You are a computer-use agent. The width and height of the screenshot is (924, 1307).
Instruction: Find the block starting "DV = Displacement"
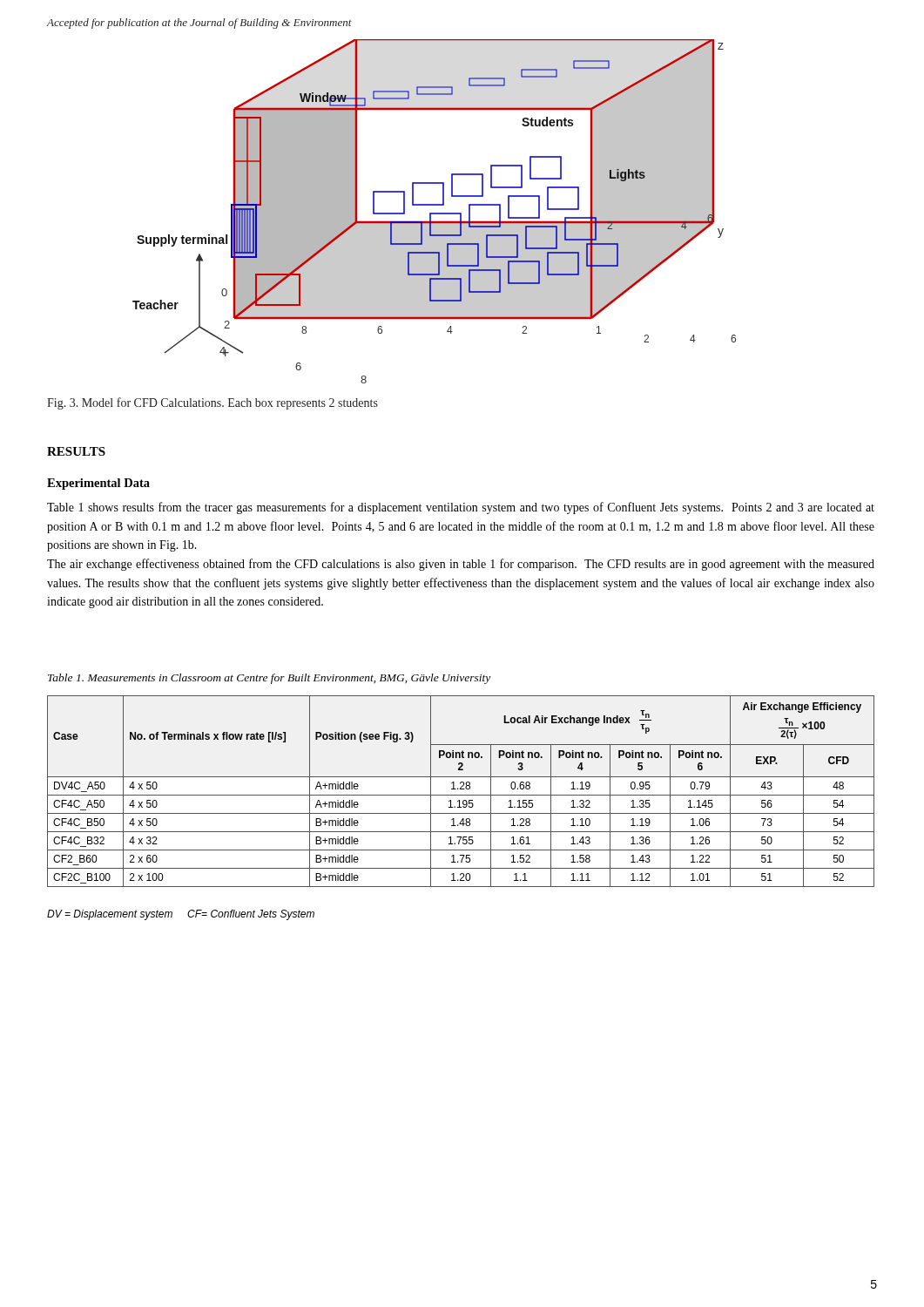click(x=181, y=914)
